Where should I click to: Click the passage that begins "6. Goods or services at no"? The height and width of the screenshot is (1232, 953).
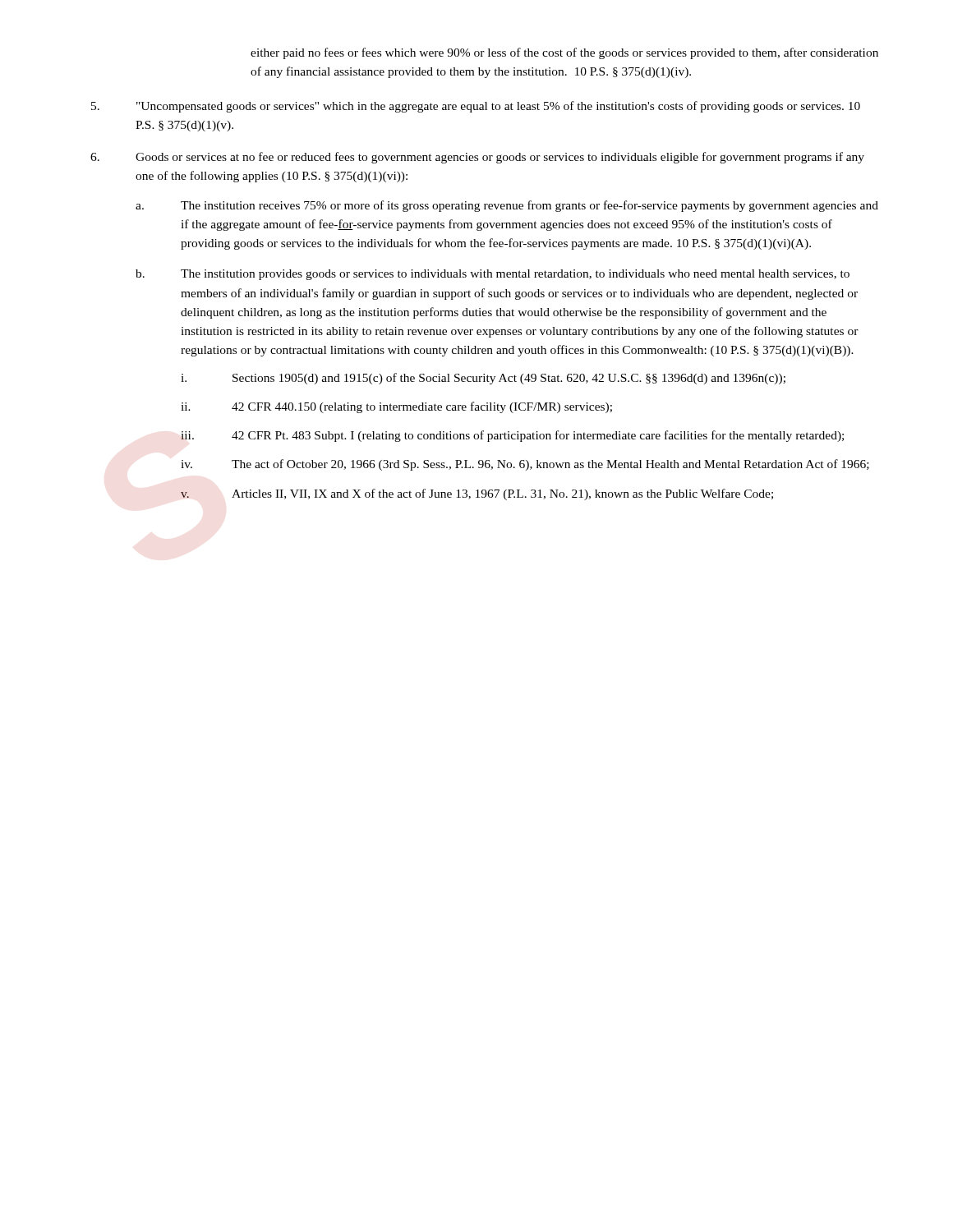point(485,335)
